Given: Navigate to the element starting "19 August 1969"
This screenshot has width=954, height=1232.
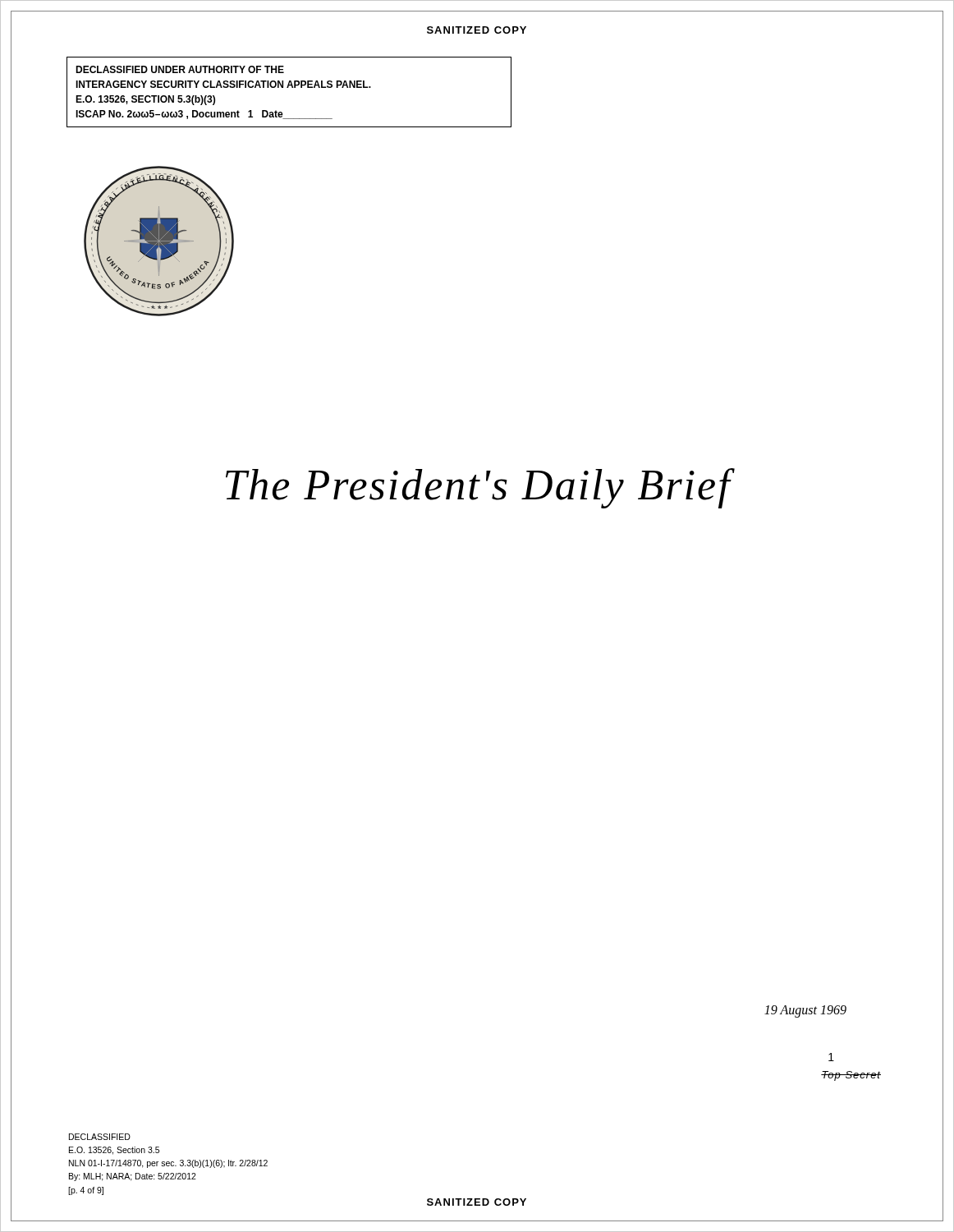Looking at the screenshot, I should pos(805,1010).
